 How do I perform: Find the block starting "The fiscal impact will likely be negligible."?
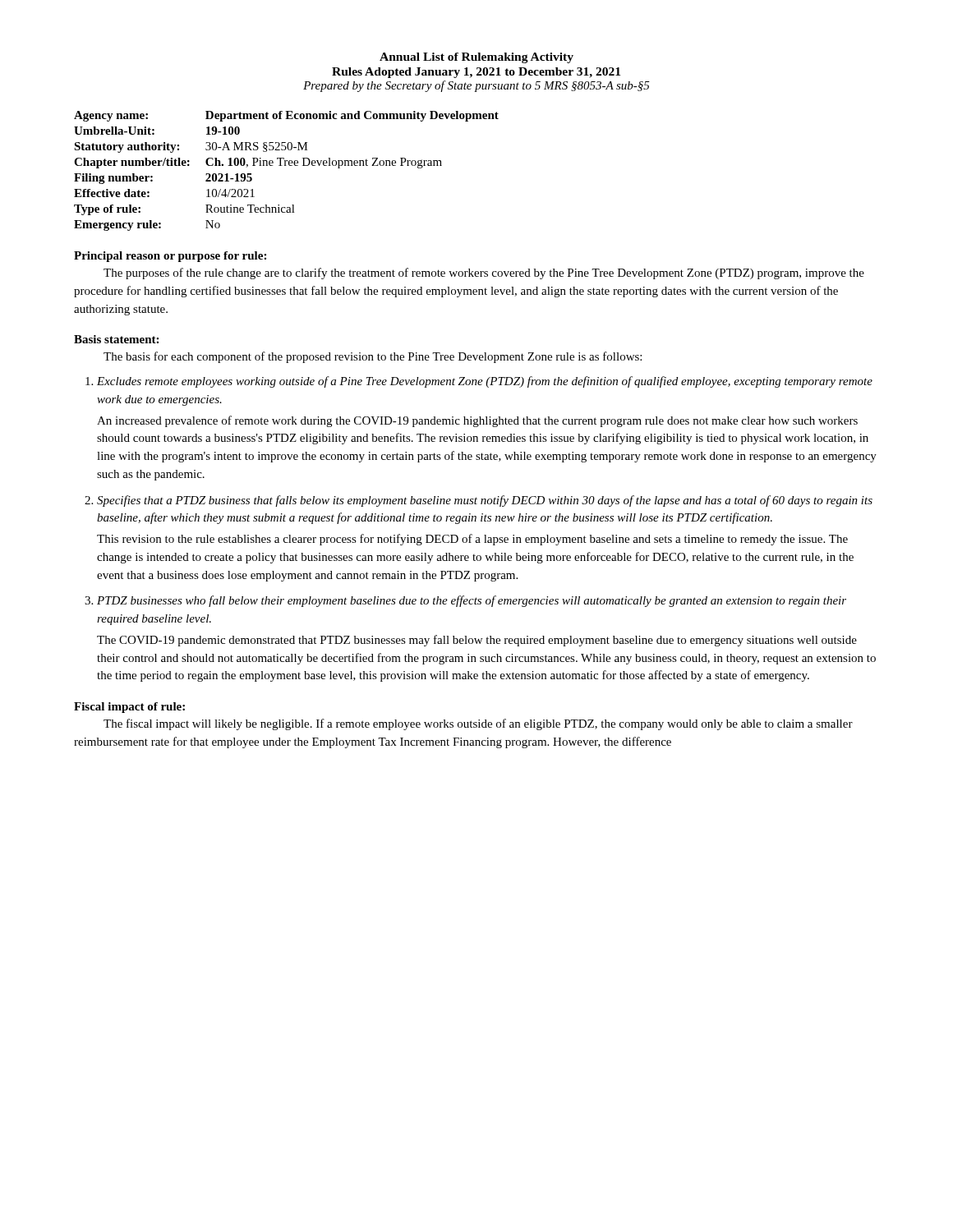[476, 733]
